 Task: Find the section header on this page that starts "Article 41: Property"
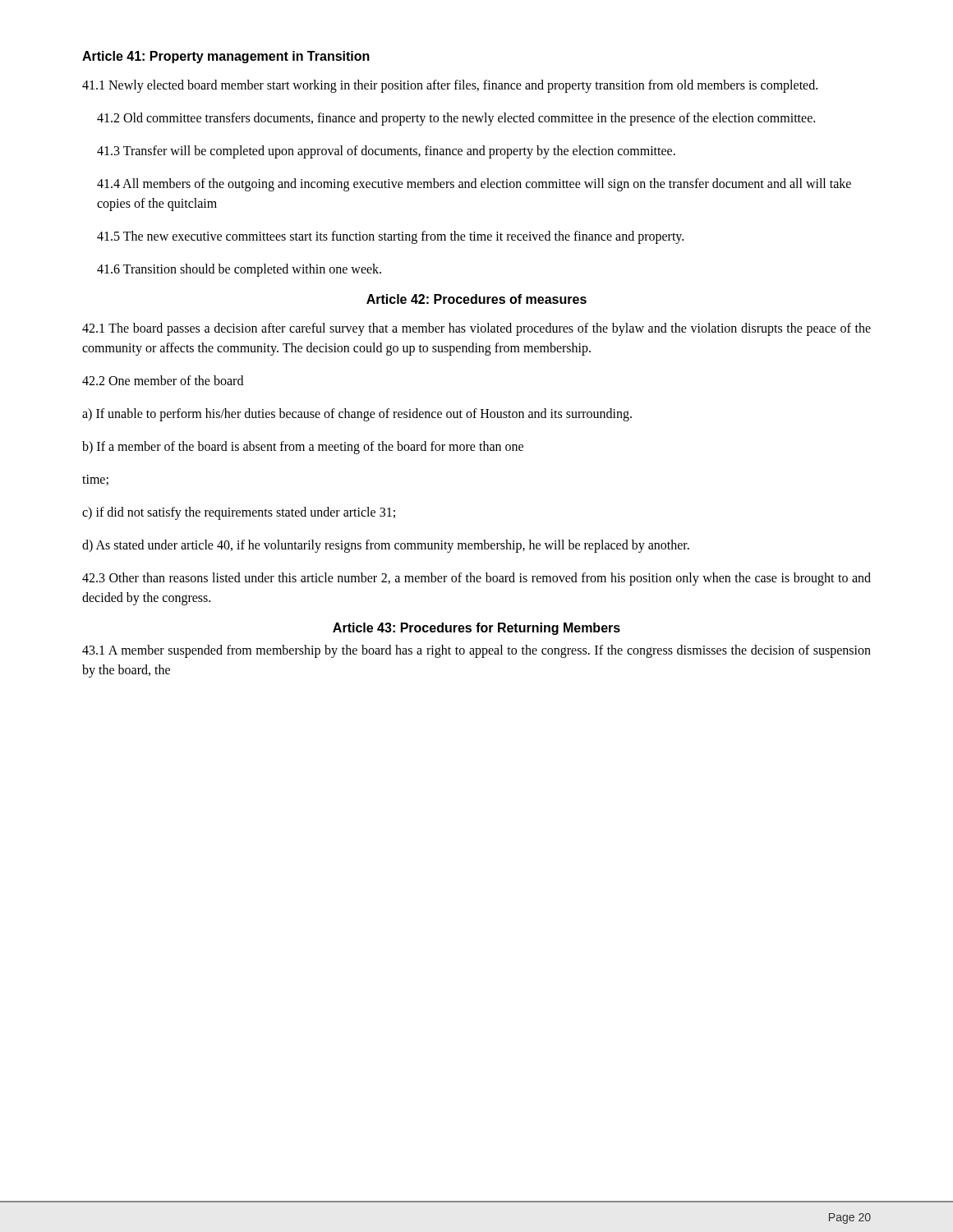[226, 56]
